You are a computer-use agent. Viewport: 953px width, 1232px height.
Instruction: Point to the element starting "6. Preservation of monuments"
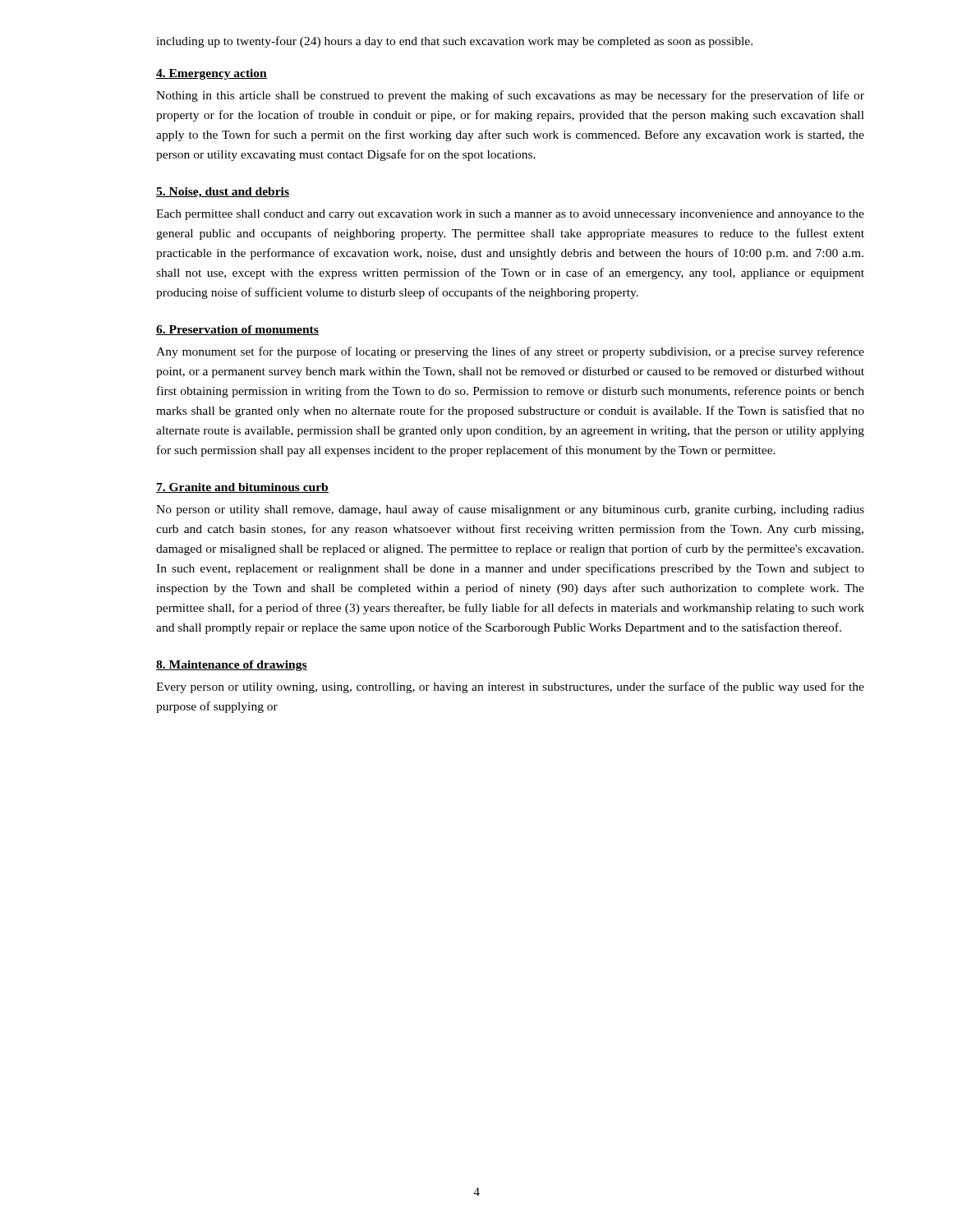pyautogui.click(x=237, y=329)
